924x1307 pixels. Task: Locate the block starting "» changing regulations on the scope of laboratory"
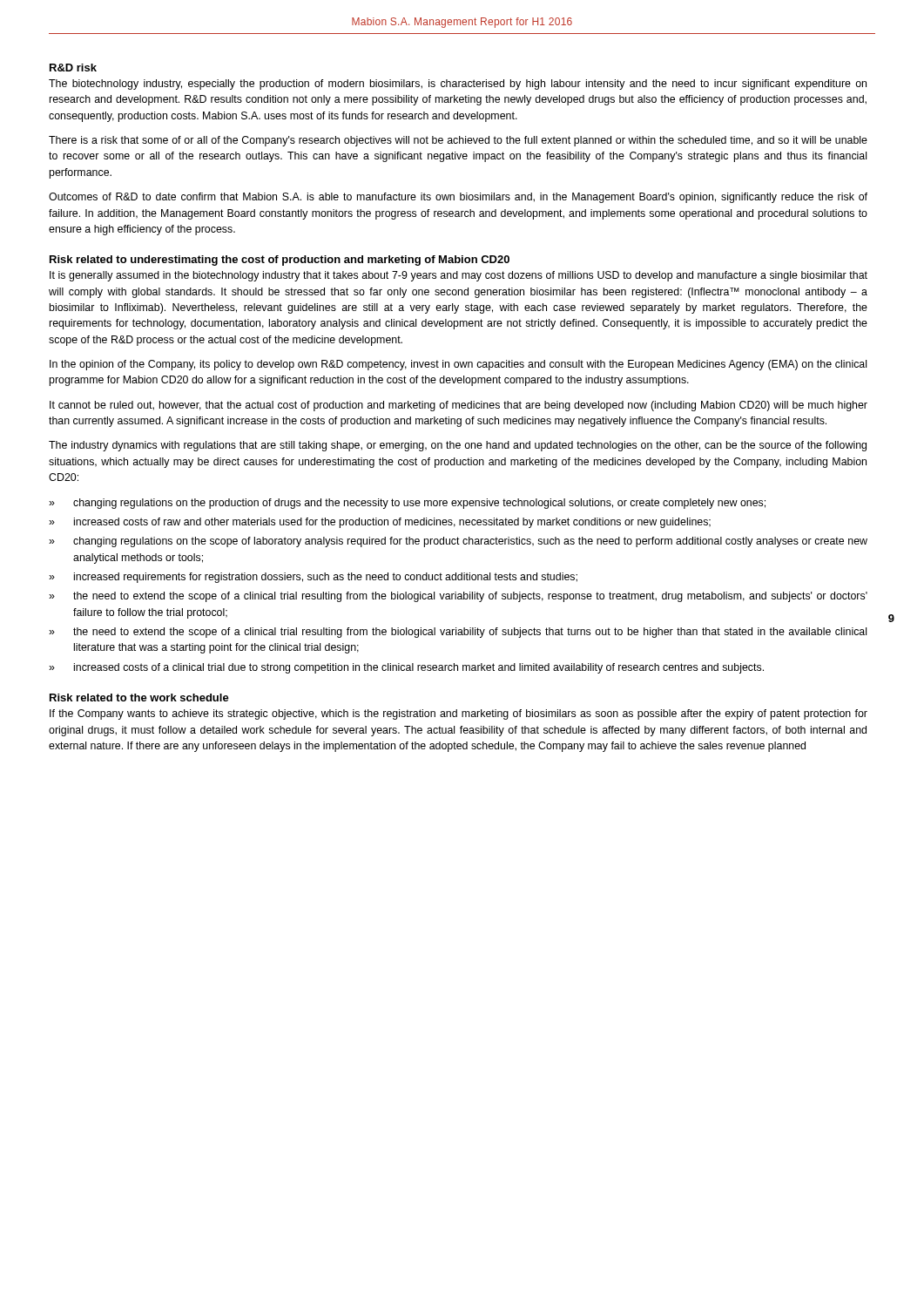pyautogui.click(x=458, y=550)
